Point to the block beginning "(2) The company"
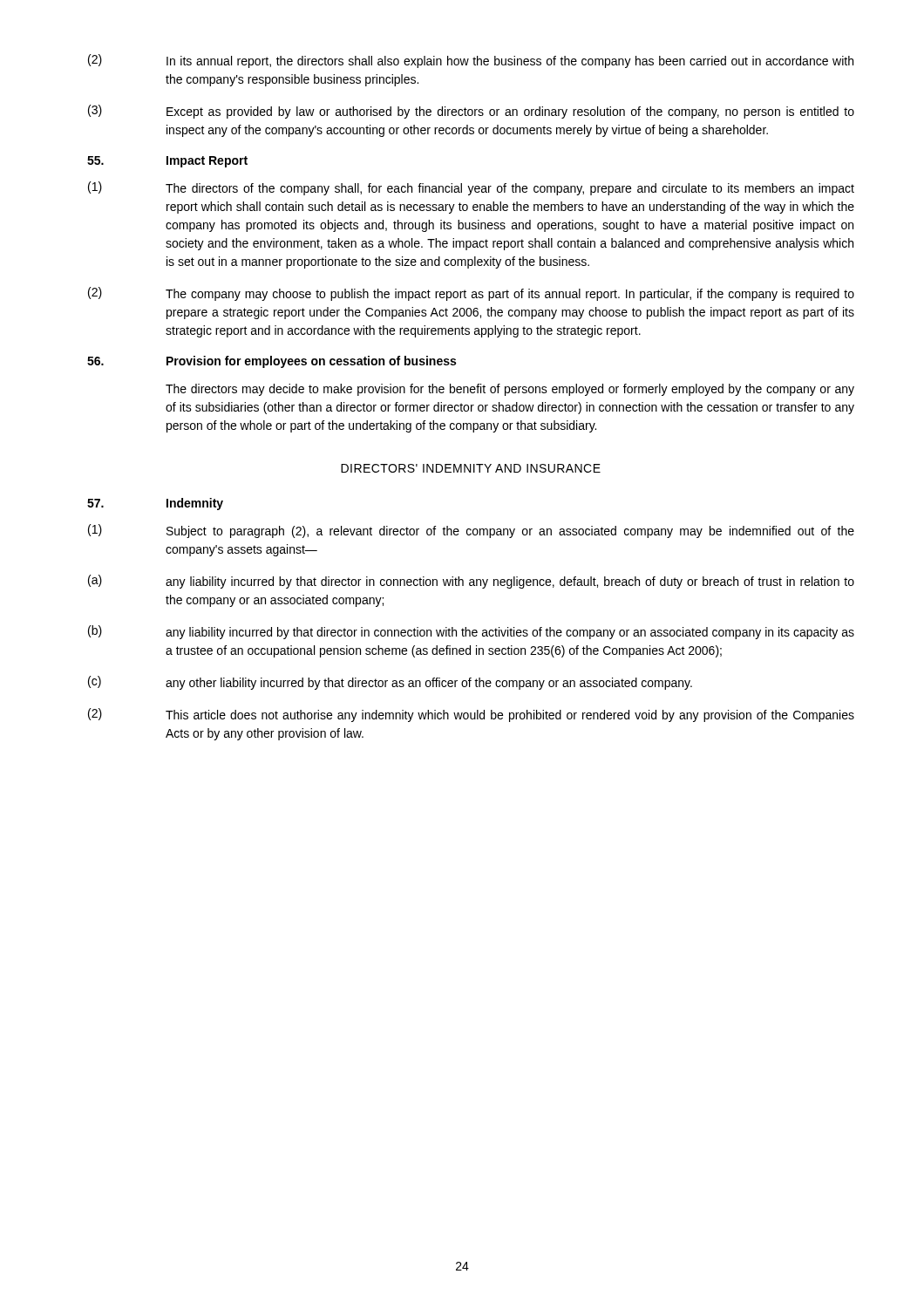Viewport: 924px width, 1308px height. 471,313
